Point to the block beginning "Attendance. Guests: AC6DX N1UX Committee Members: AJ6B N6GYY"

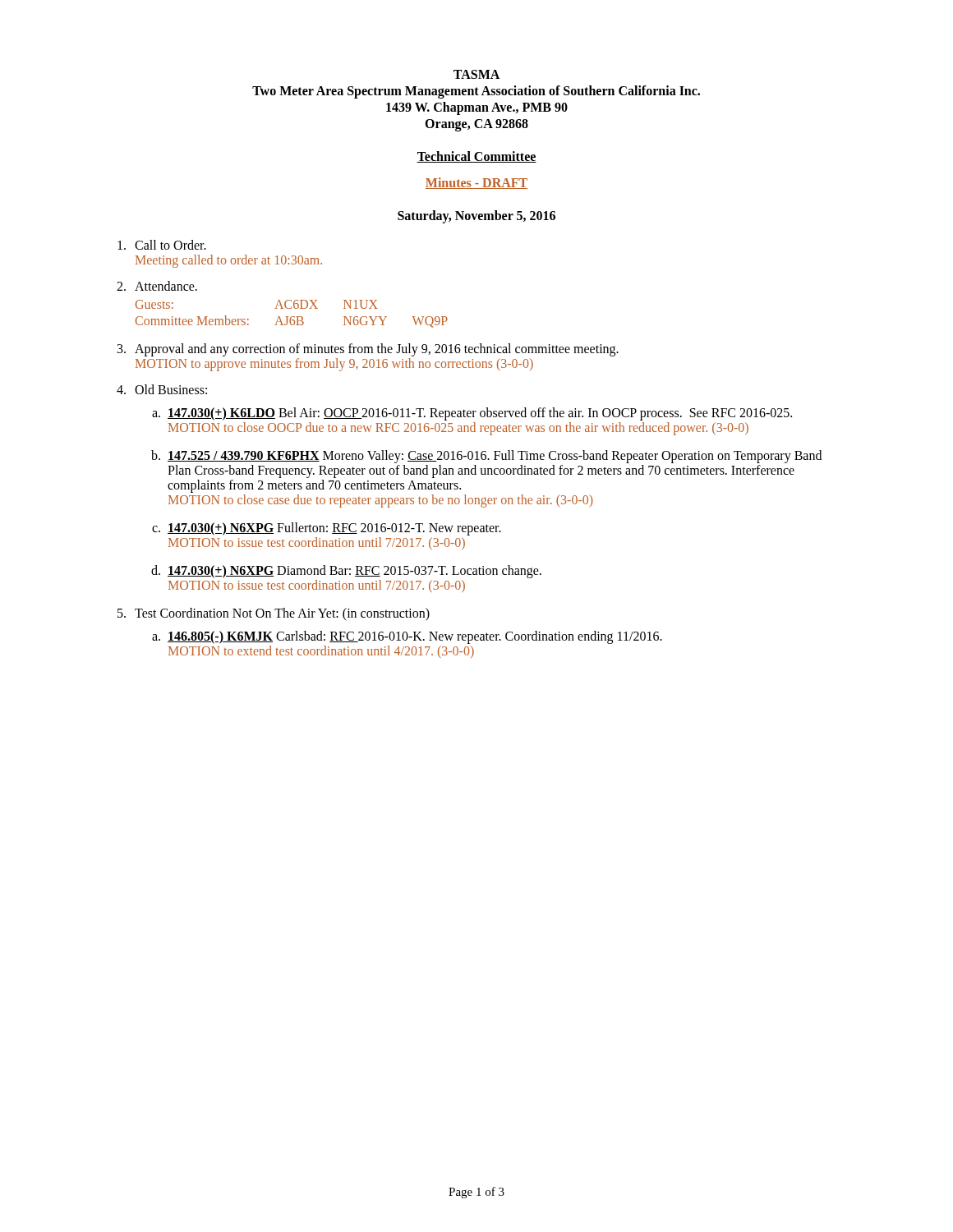tap(304, 305)
